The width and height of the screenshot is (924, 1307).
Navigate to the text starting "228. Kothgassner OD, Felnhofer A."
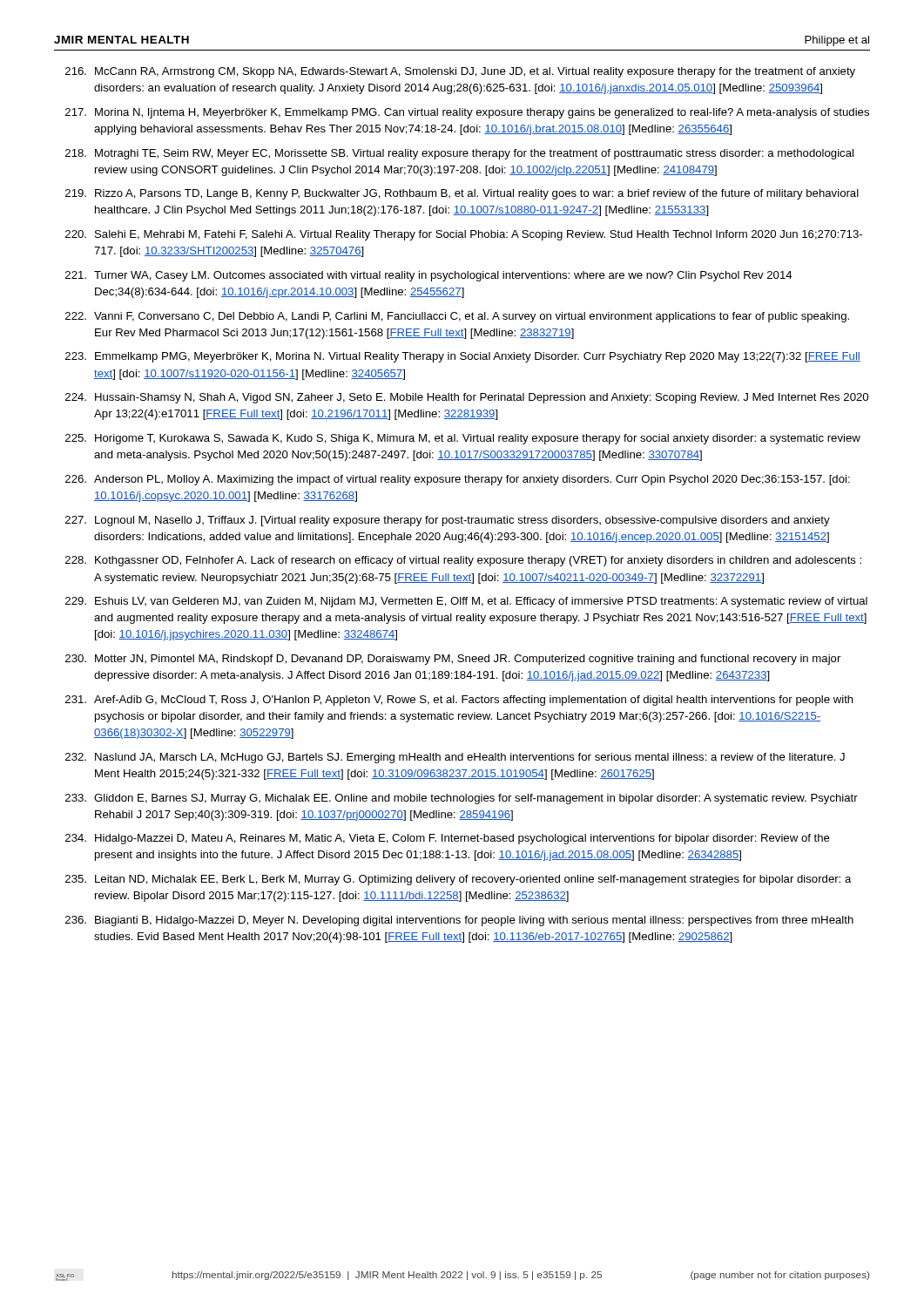[x=462, y=569]
